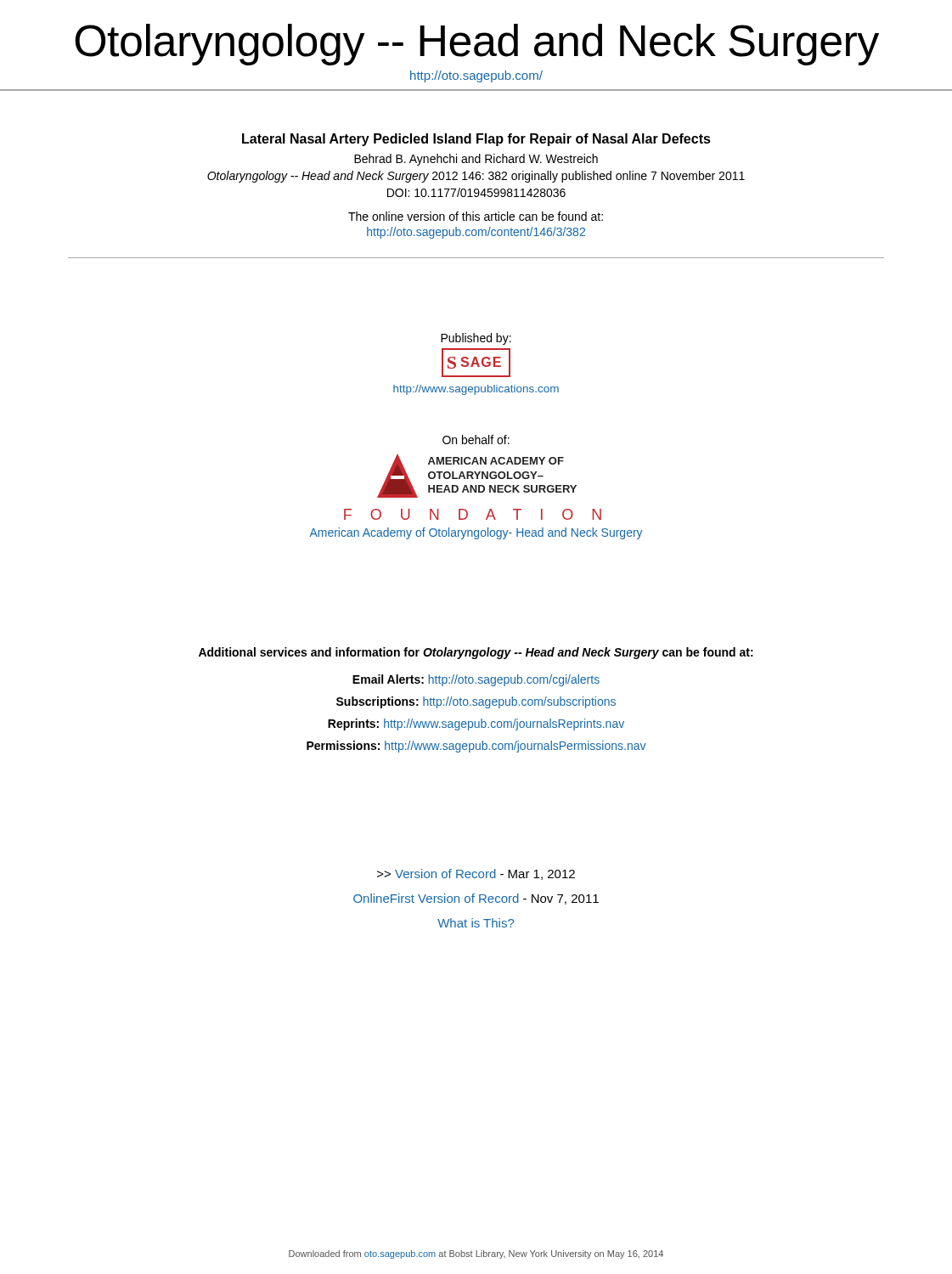Locate the text containing "Reprints: http://www.sagepub.com/journalsReprints.nav"
Image resolution: width=952 pixels, height=1274 pixels.
coord(476,724)
